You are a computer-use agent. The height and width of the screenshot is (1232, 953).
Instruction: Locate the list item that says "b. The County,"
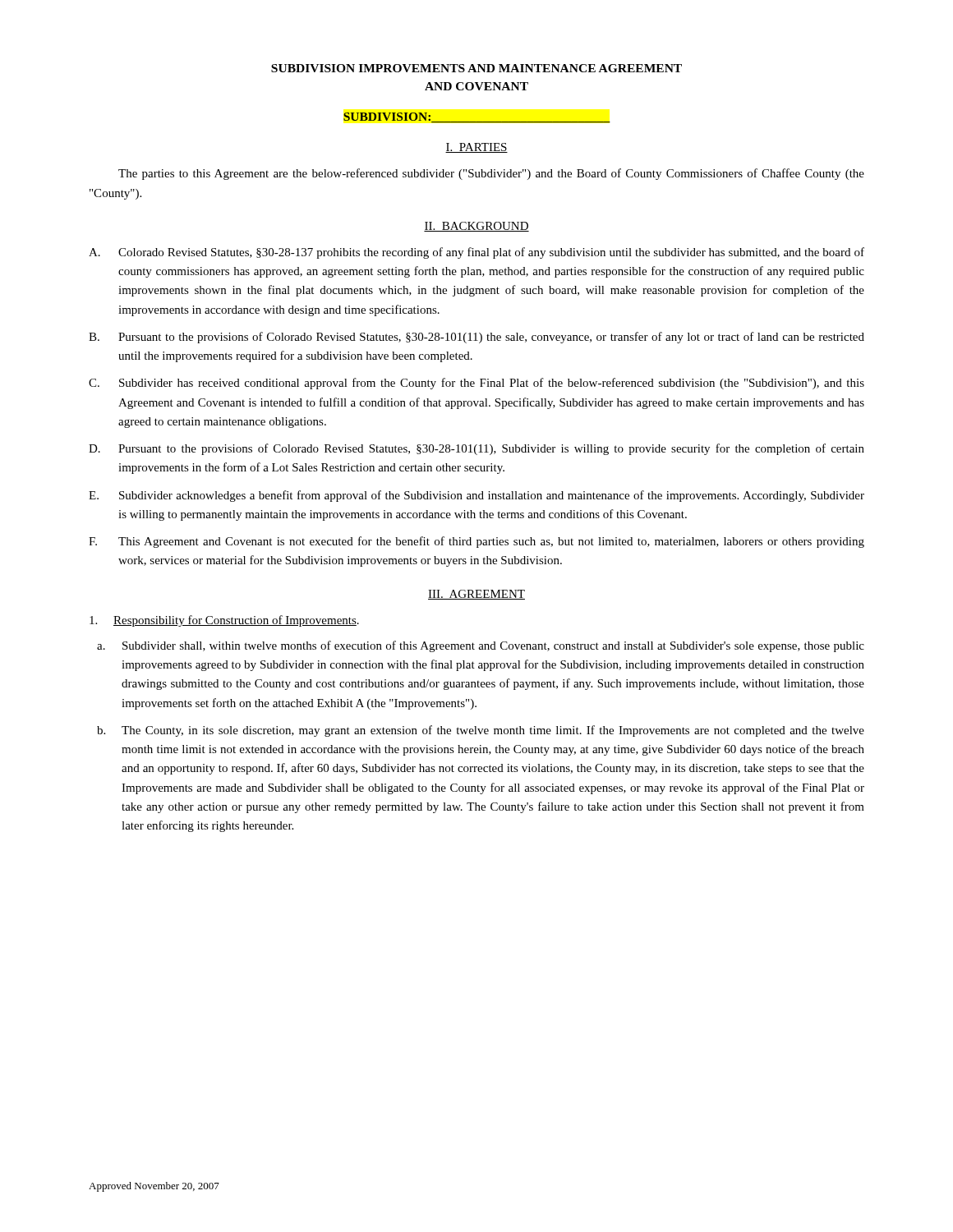coord(481,778)
